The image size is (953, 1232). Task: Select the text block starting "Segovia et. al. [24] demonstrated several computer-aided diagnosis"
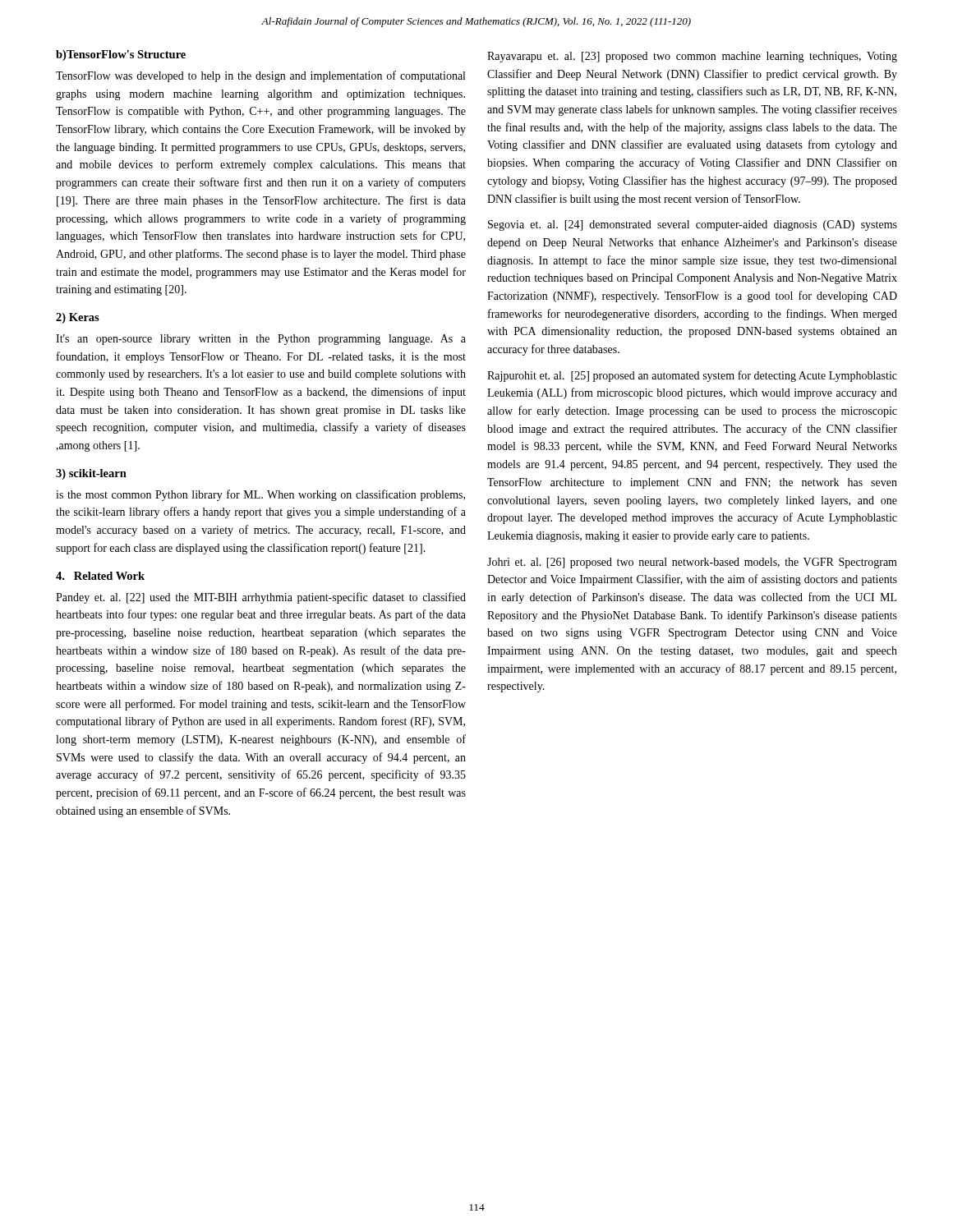[x=692, y=287]
